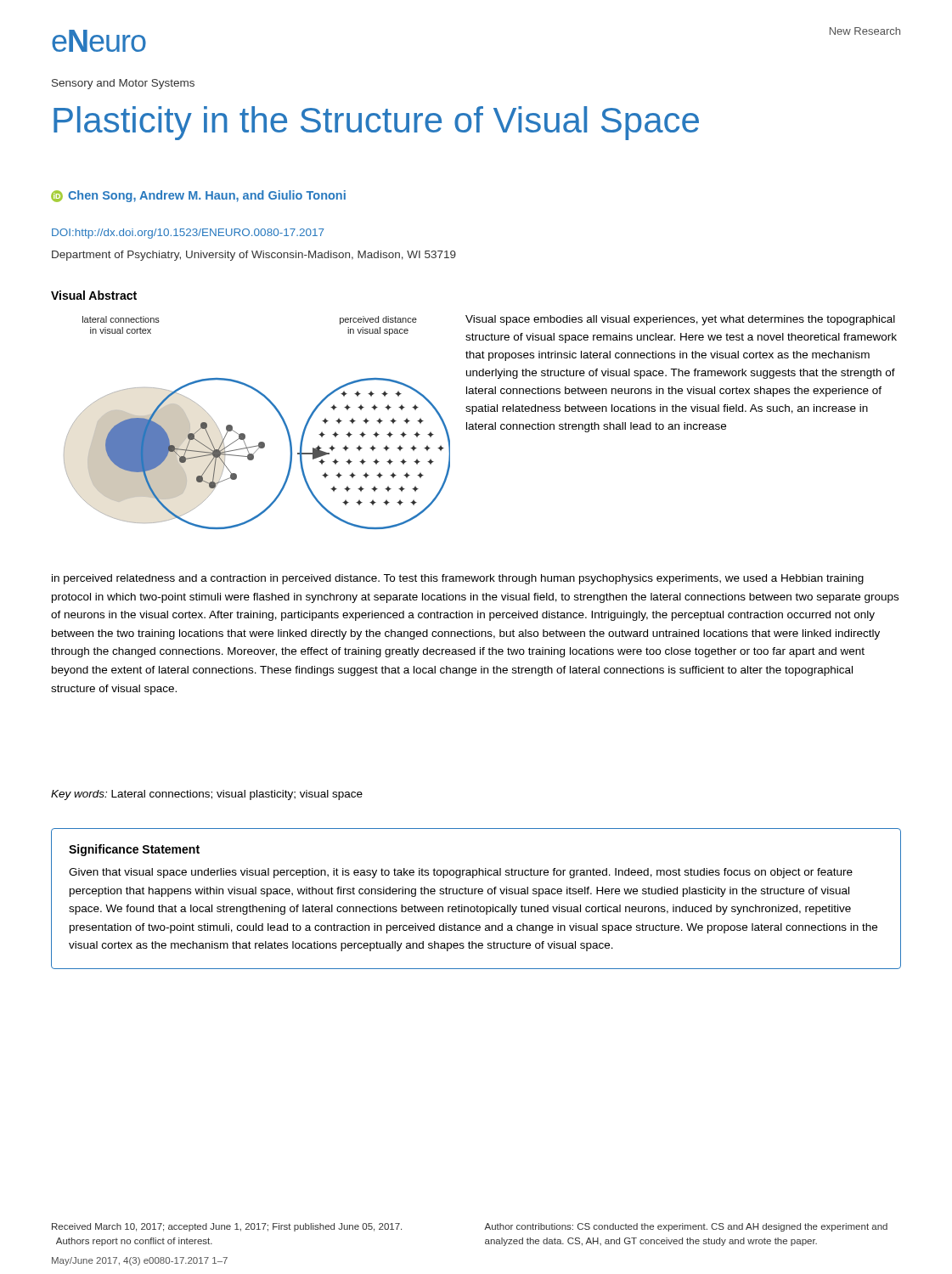Click on the passage starting "in perceived relatedness and a"
The image size is (952, 1274).
pyautogui.click(x=475, y=633)
